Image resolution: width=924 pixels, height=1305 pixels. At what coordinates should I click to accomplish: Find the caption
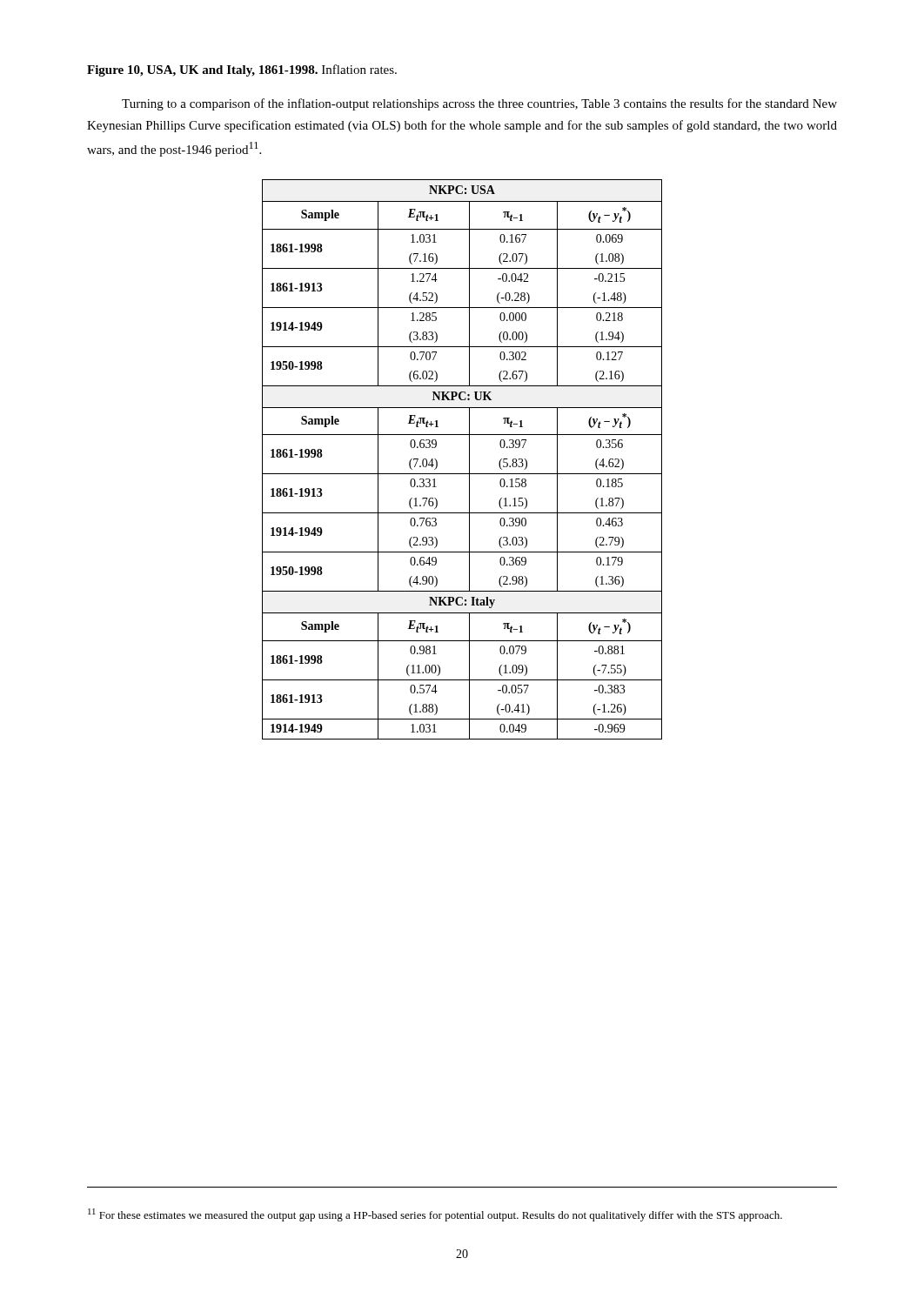(242, 70)
